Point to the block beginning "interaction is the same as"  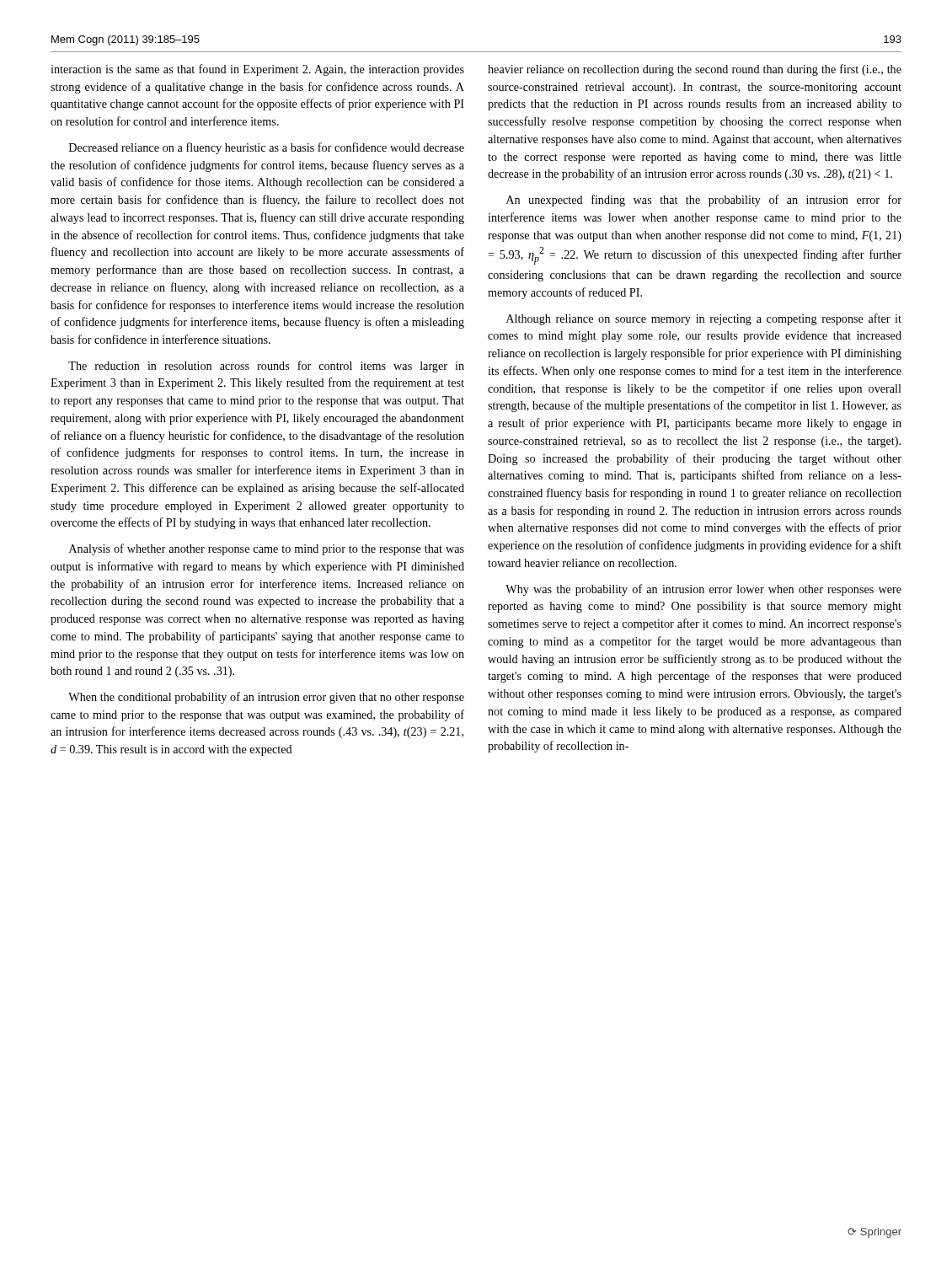click(257, 409)
